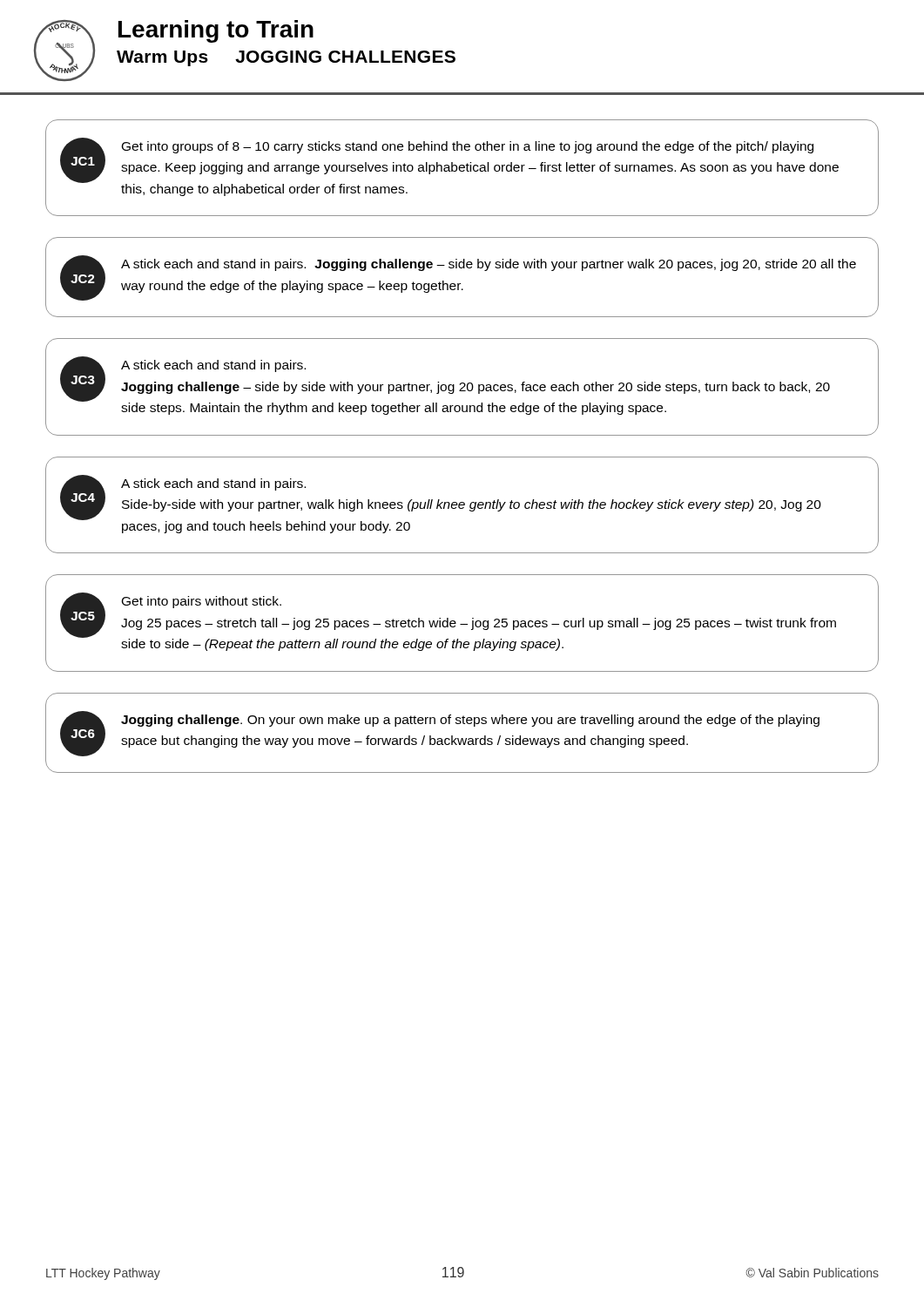Viewport: 924px width, 1307px height.
Task: Locate the block starting "JC2 A stick each"
Action: tap(458, 277)
